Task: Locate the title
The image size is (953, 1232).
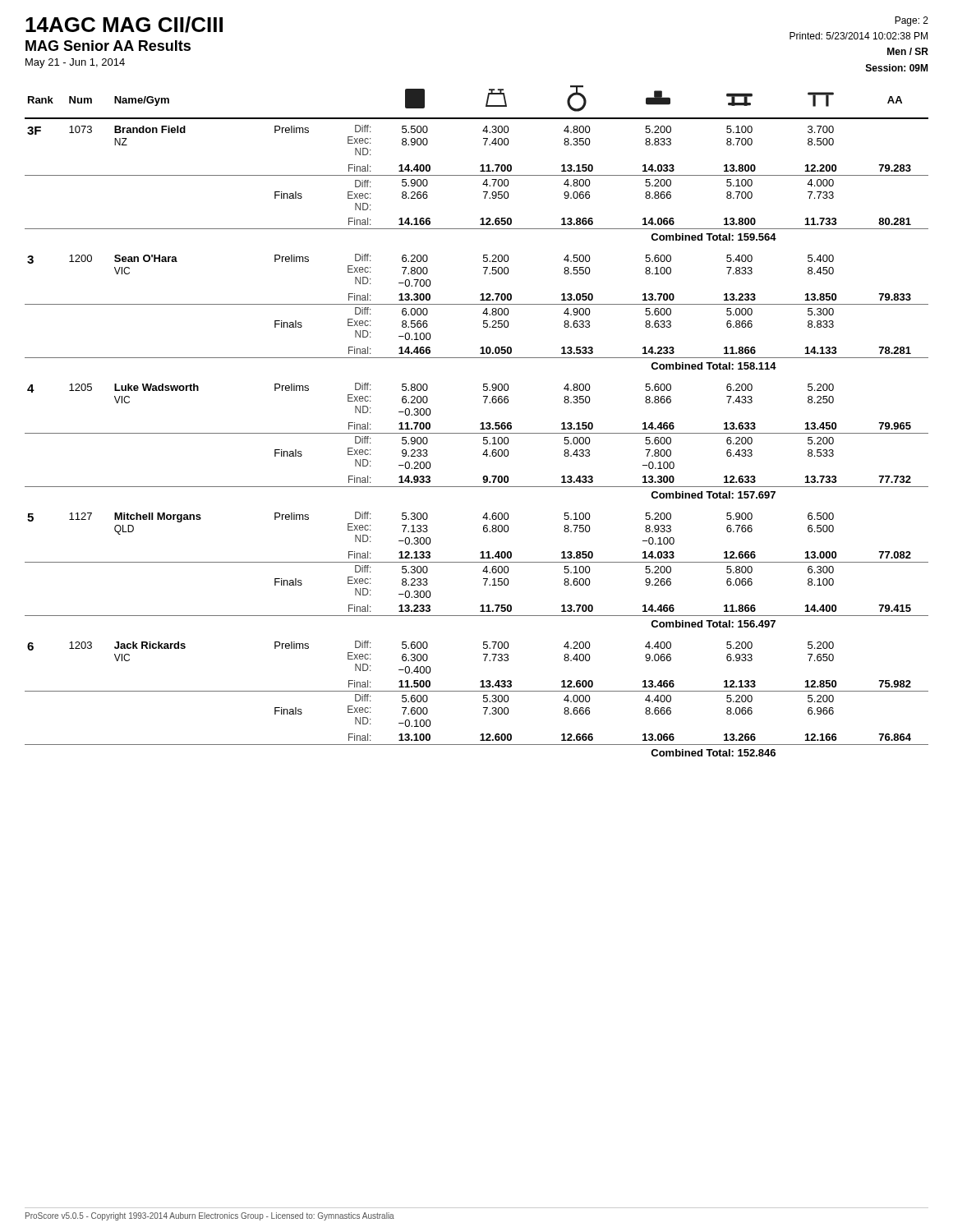Action: 124,25
